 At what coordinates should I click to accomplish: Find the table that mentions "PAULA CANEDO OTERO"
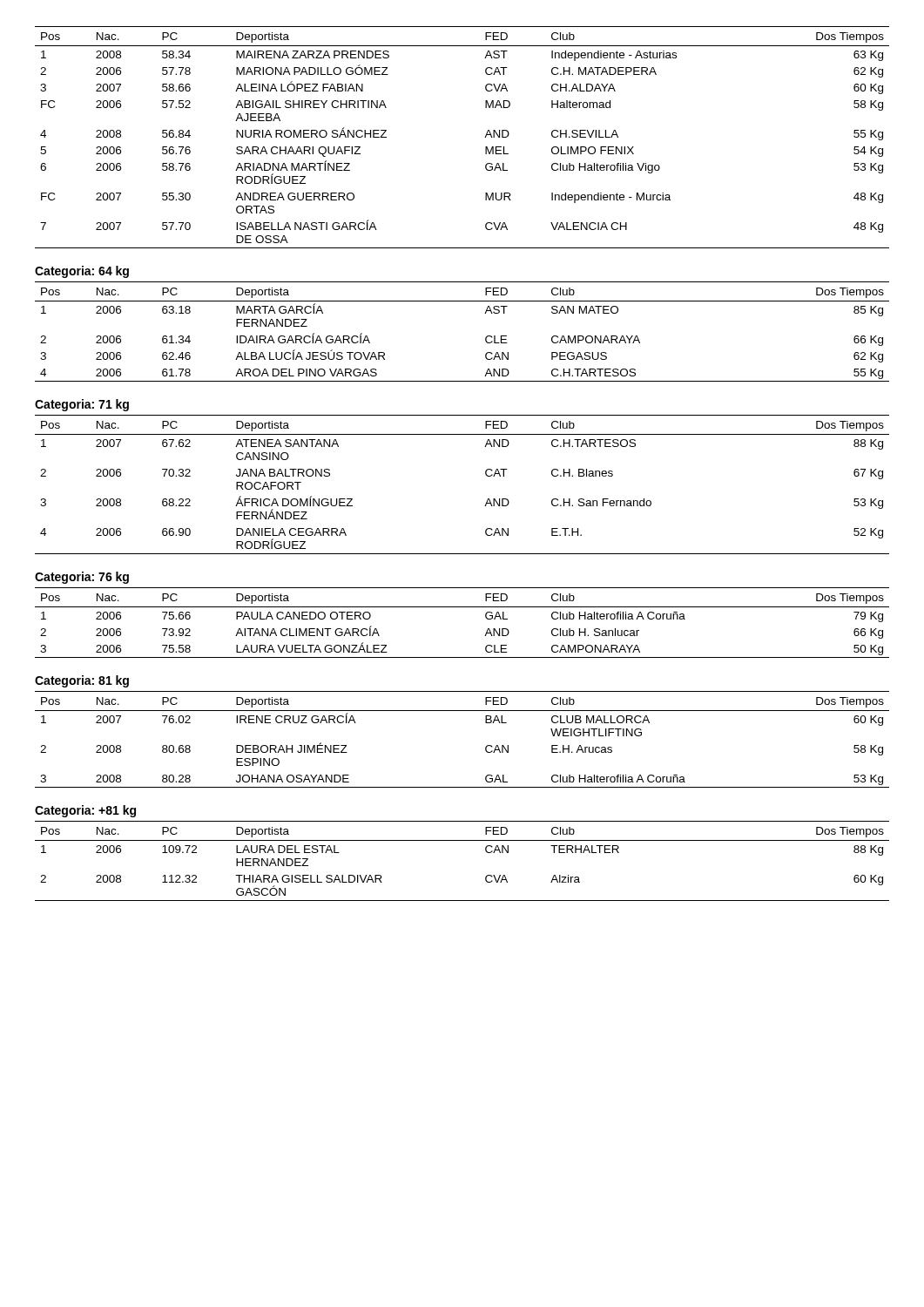pyautogui.click(x=462, y=623)
